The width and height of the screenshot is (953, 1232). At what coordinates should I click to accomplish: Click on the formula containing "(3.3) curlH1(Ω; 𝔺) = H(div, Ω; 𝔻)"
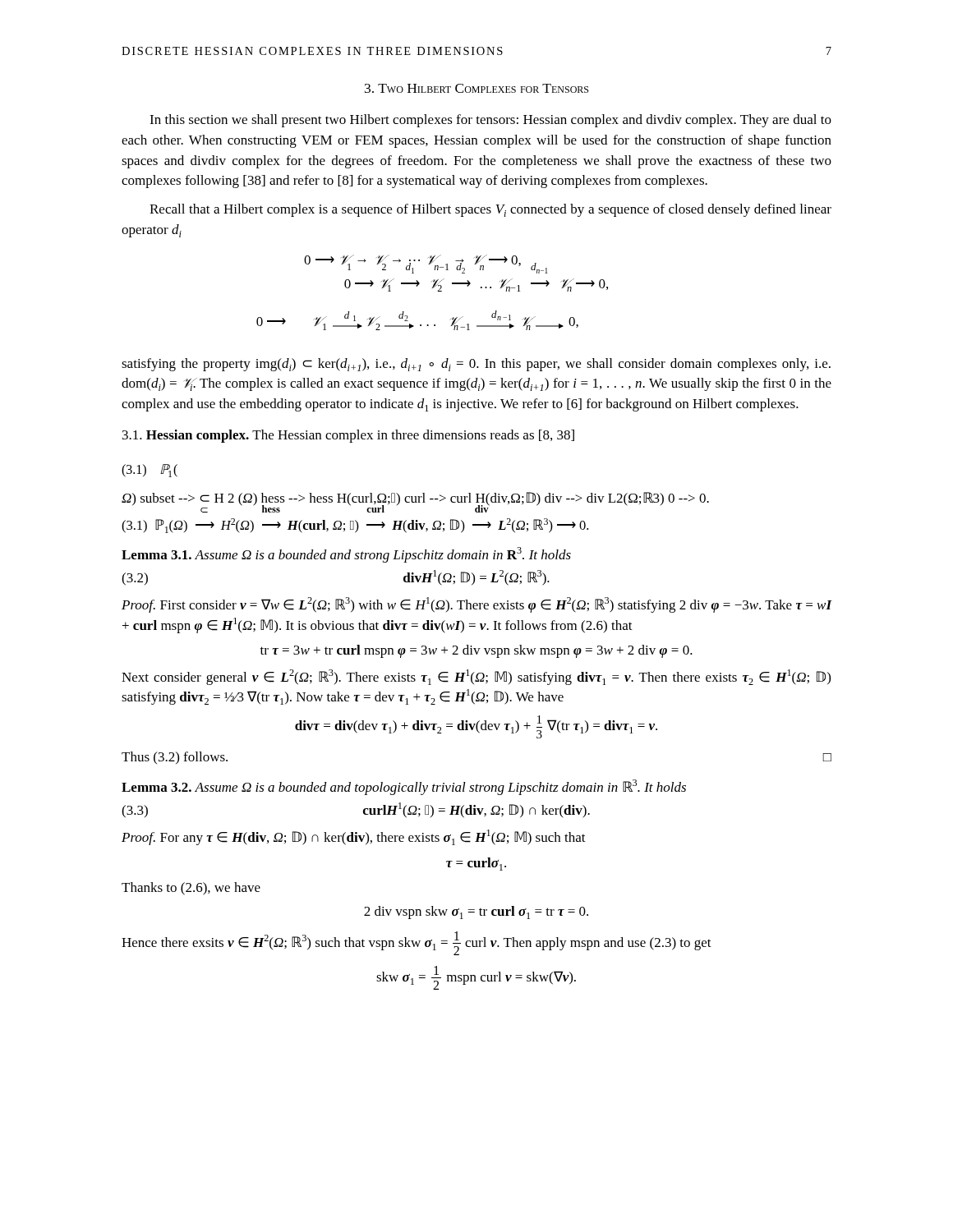coord(454,811)
